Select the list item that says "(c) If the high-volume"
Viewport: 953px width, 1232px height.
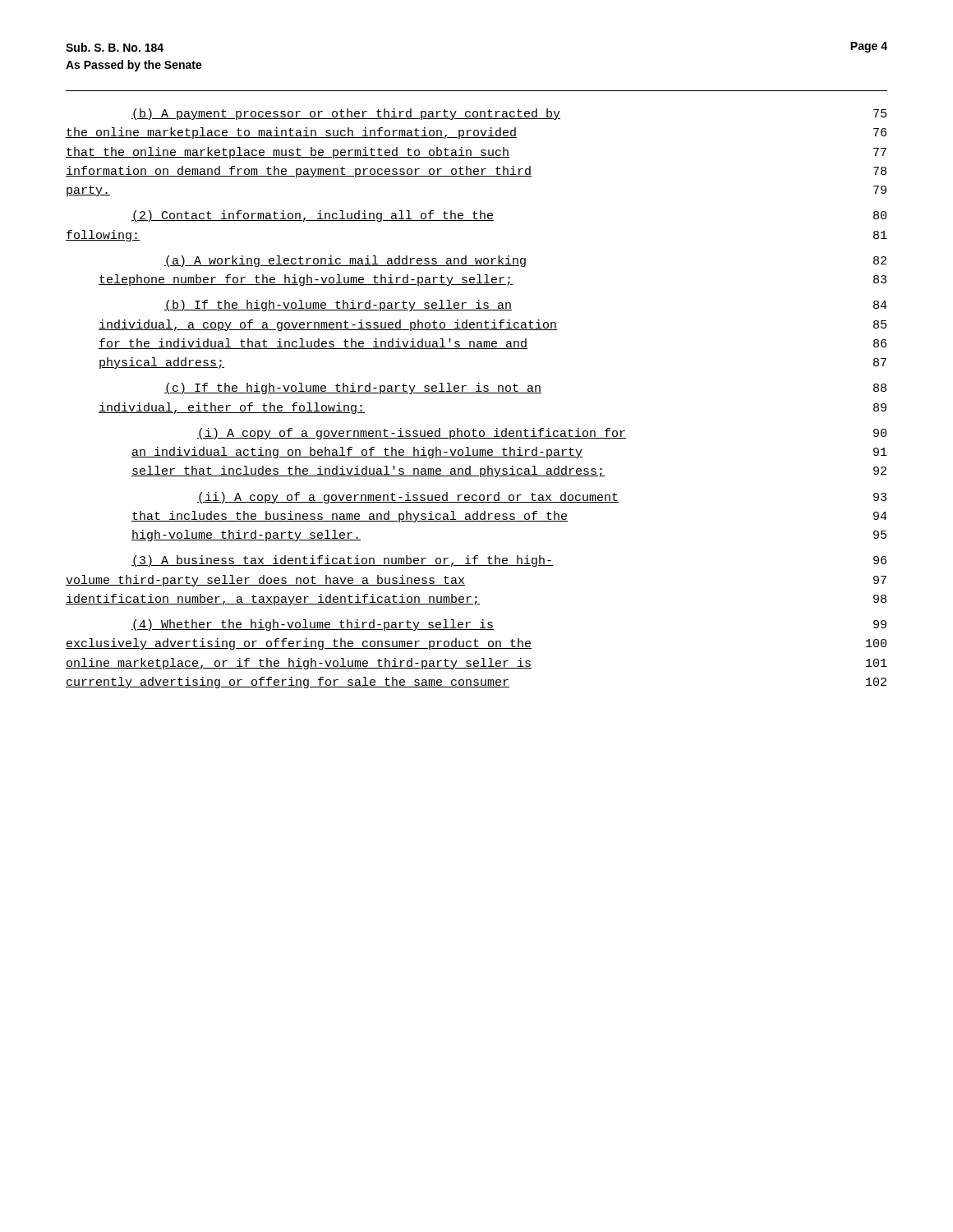476,399
